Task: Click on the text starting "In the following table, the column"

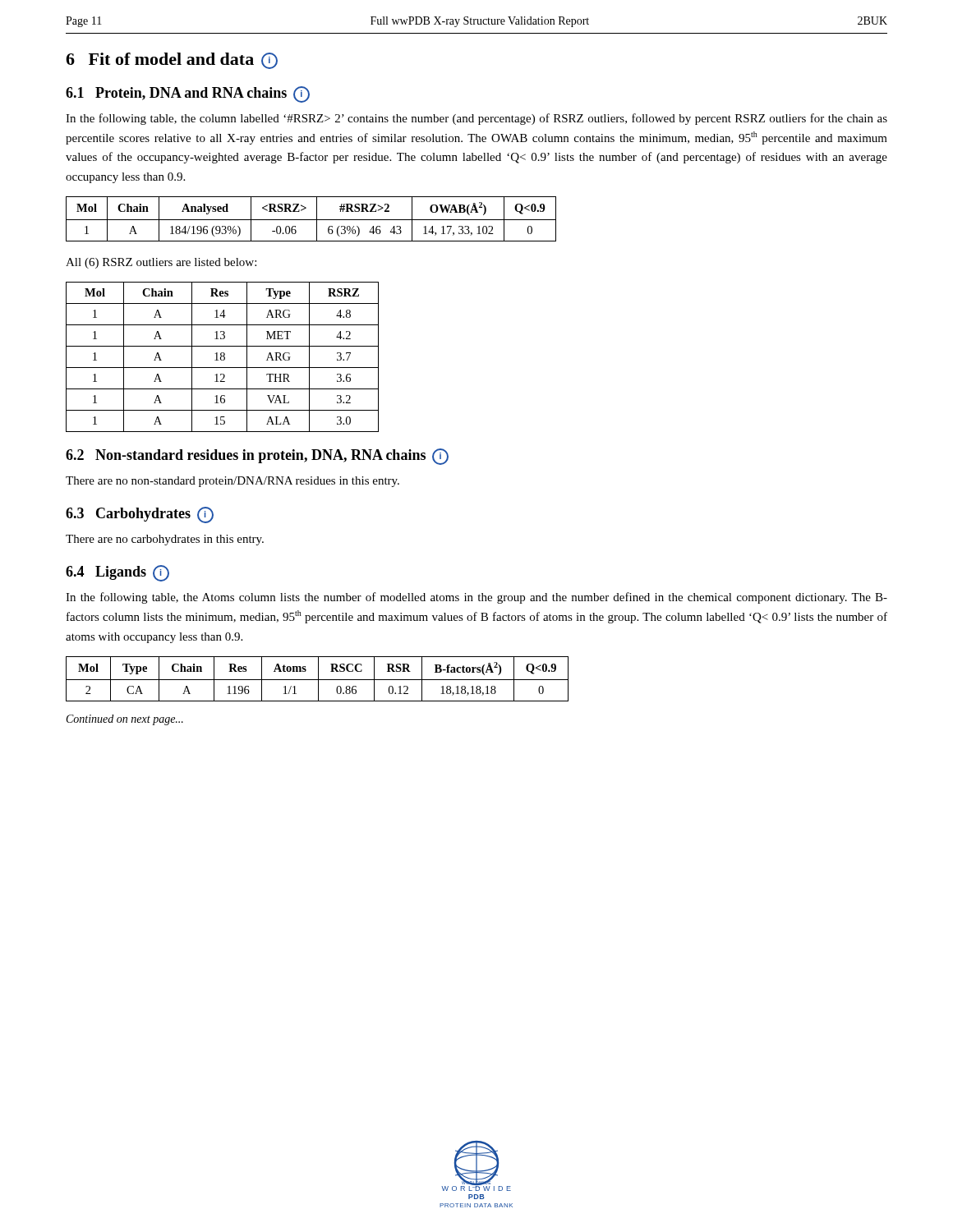Action: click(x=476, y=148)
